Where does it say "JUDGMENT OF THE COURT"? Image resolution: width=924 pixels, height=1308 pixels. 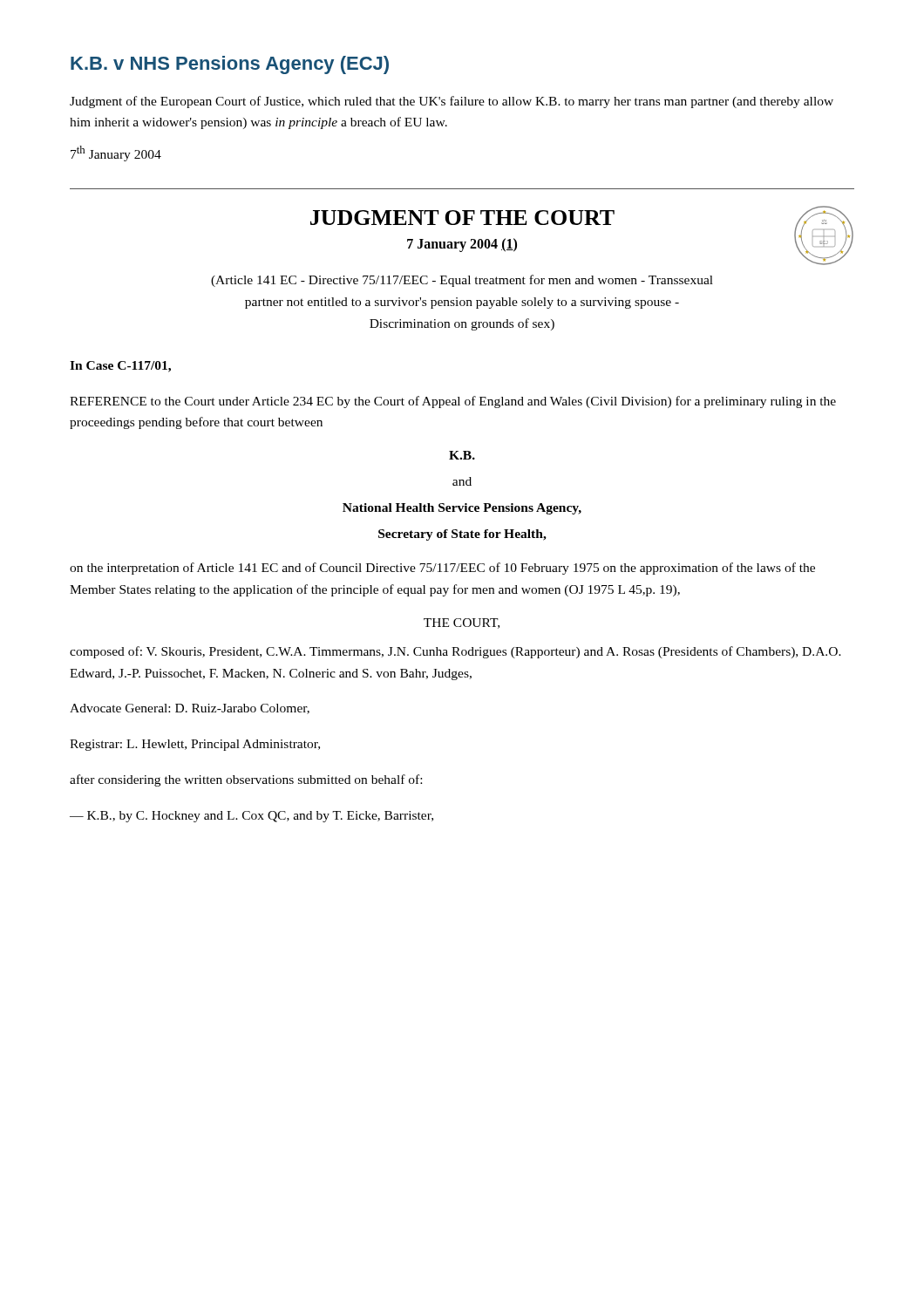click(462, 218)
